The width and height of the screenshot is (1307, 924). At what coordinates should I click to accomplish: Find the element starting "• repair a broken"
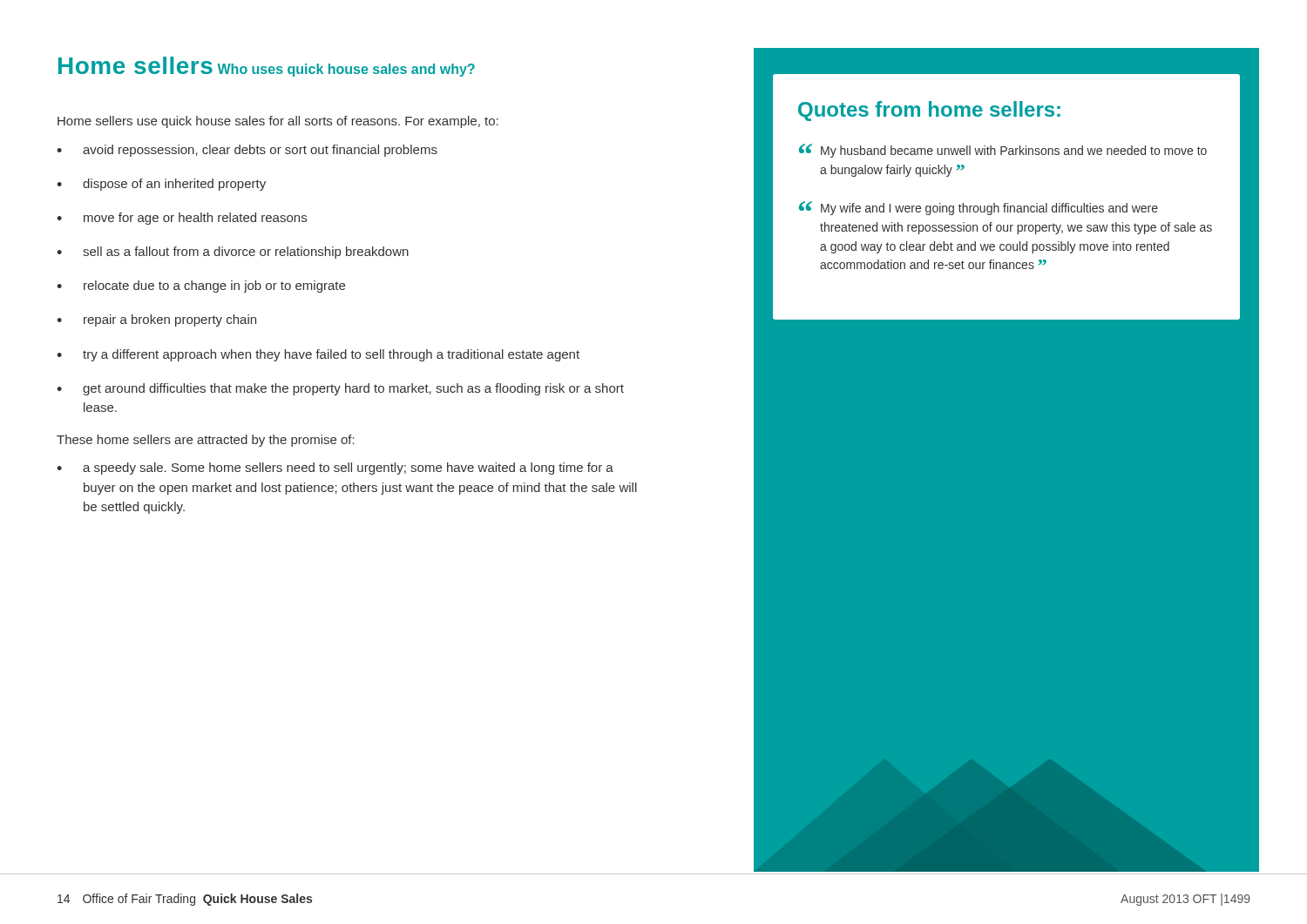[156, 320]
